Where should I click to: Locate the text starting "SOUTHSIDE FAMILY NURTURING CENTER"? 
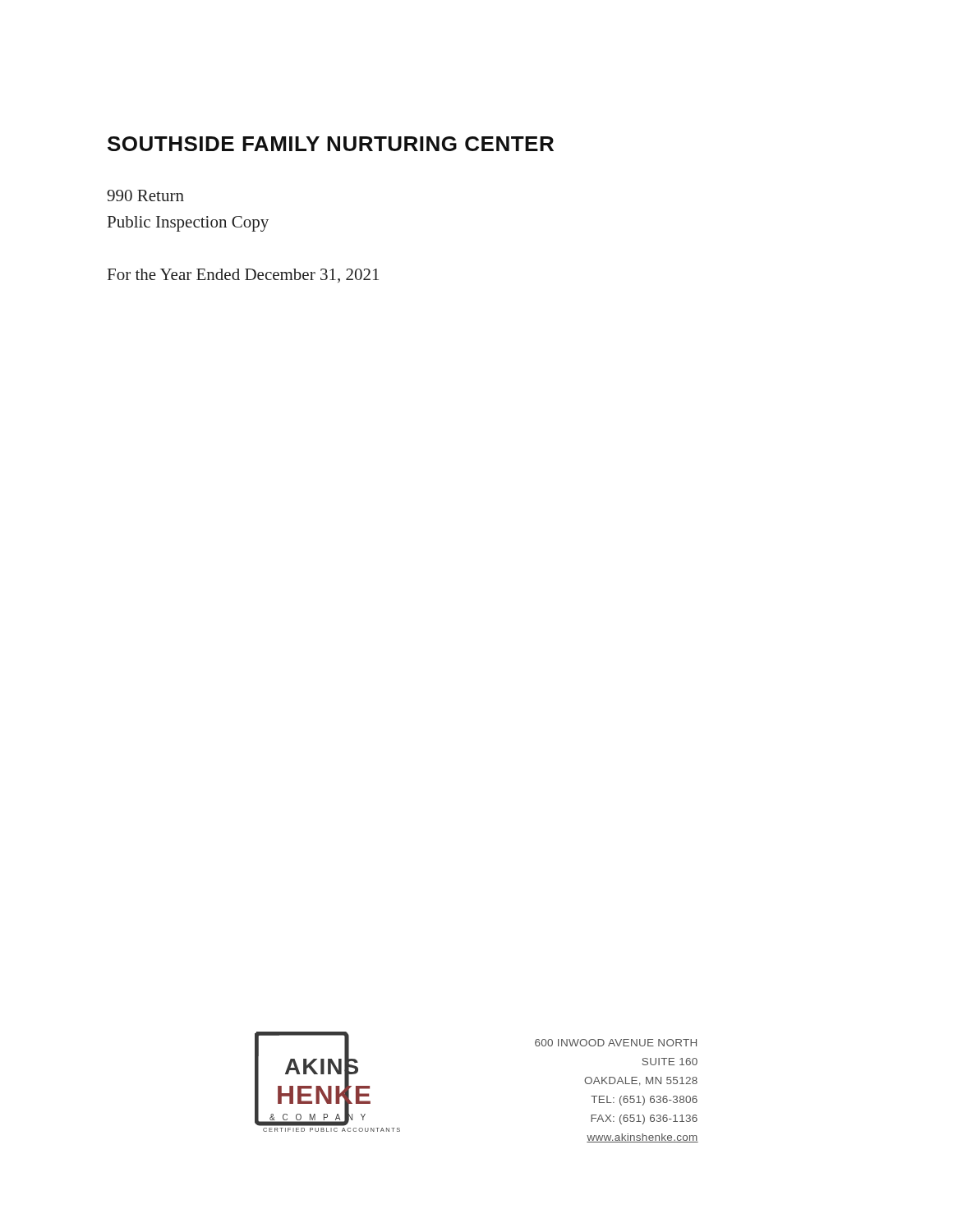coord(476,144)
